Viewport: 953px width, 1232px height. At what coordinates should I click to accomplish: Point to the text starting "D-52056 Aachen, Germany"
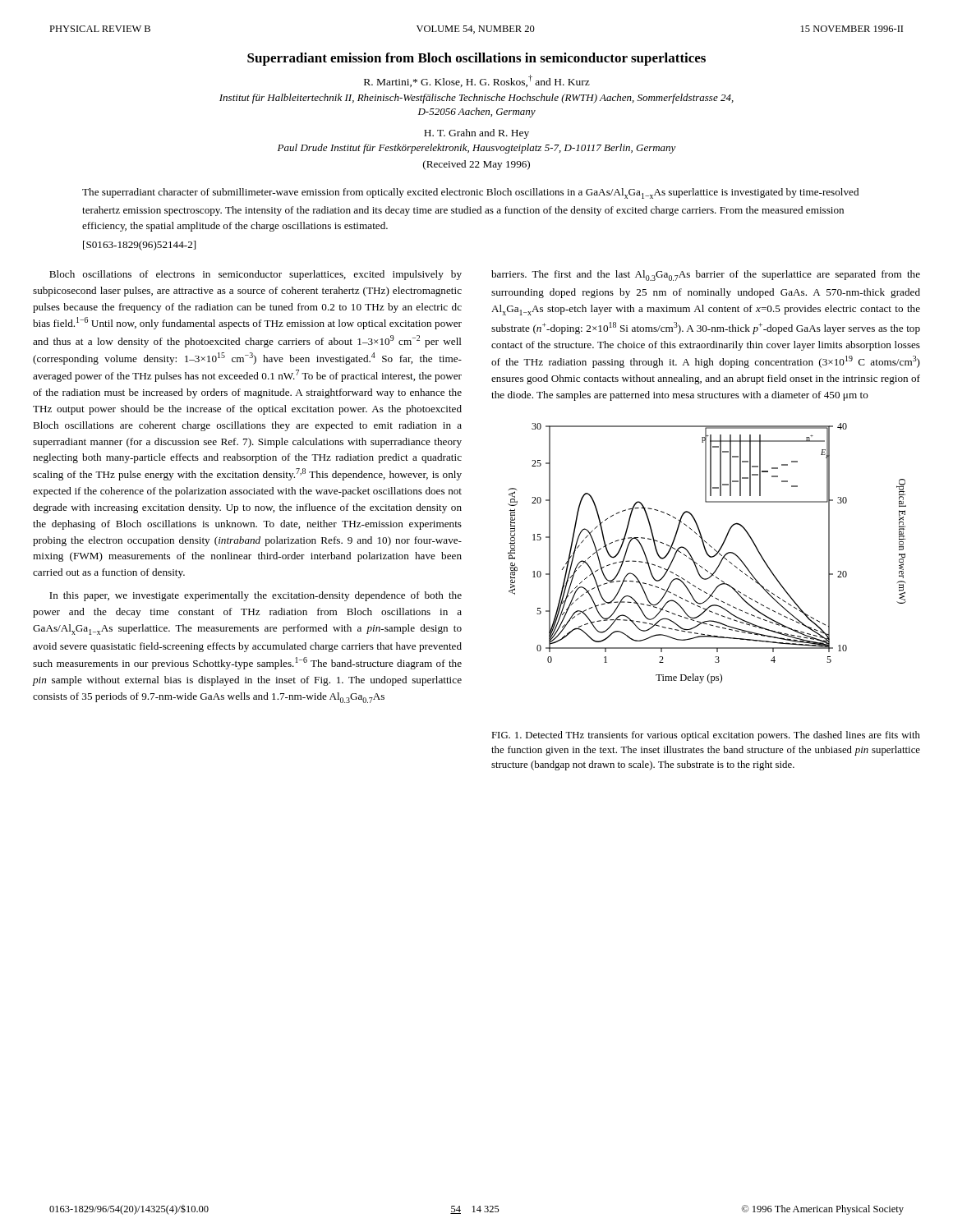476,111
